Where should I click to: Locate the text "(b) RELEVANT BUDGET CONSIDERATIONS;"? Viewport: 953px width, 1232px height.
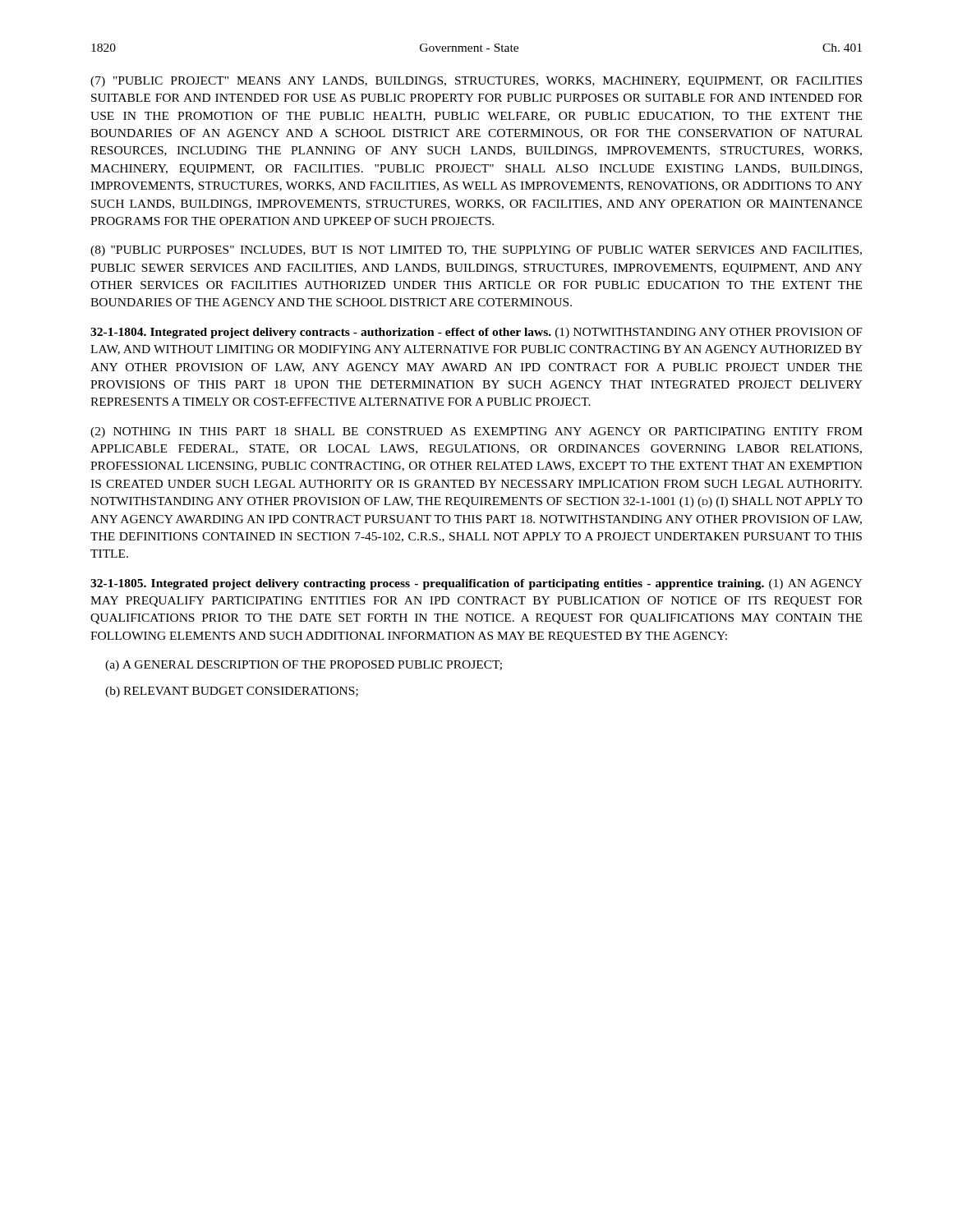pos(232,690)
